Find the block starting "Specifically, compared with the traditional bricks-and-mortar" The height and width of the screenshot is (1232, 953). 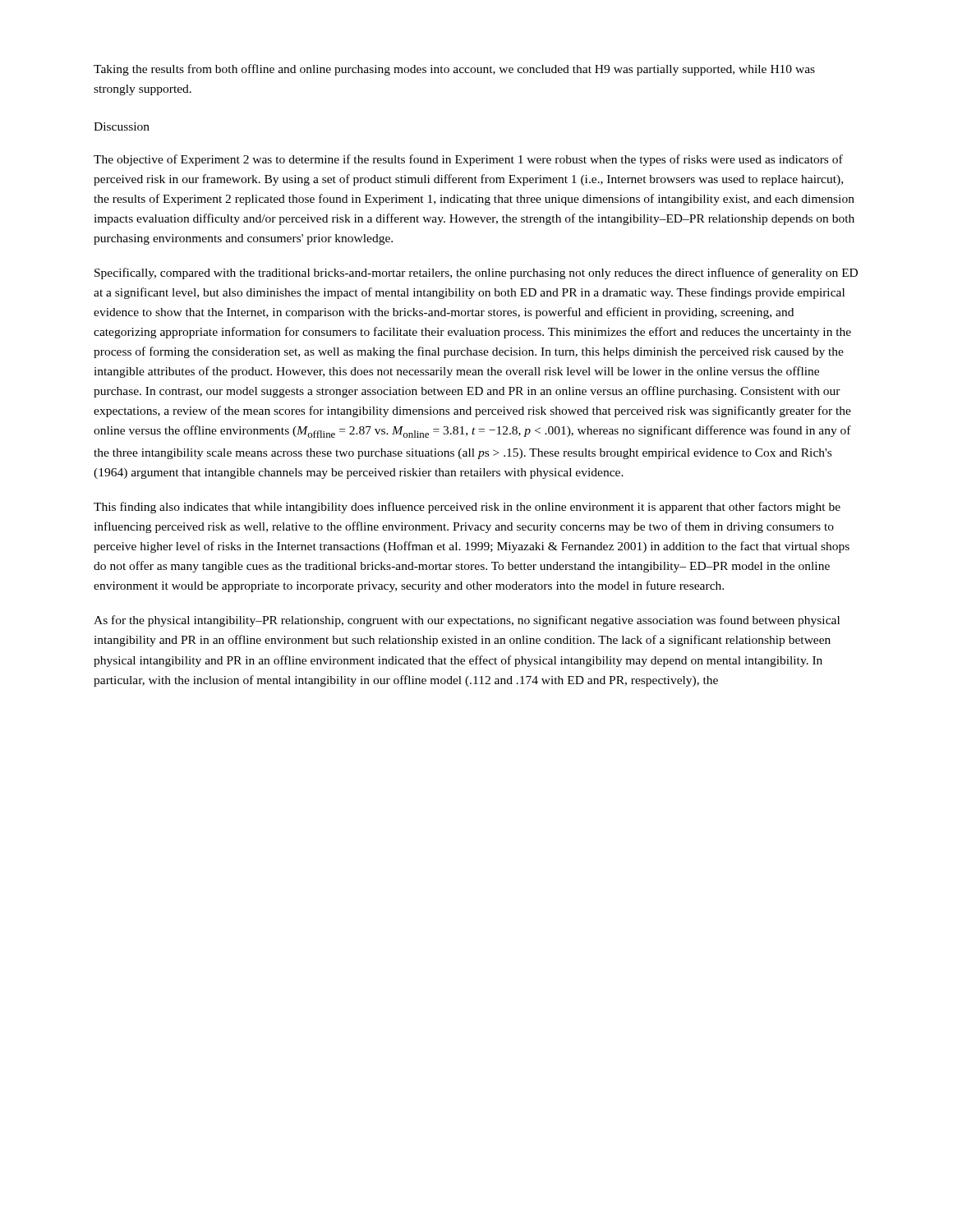point(476,372)
